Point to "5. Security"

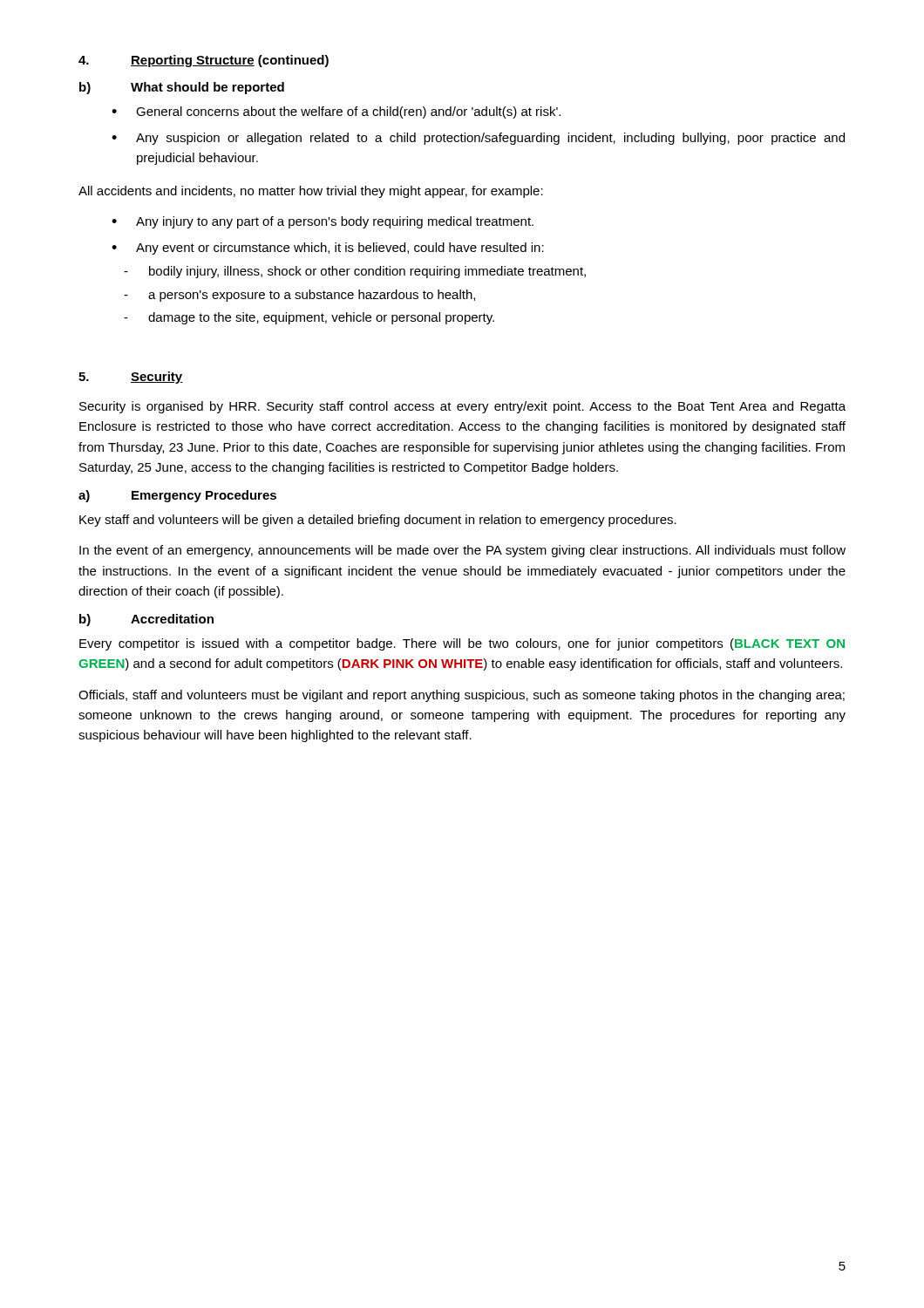[x=130, y=376]
